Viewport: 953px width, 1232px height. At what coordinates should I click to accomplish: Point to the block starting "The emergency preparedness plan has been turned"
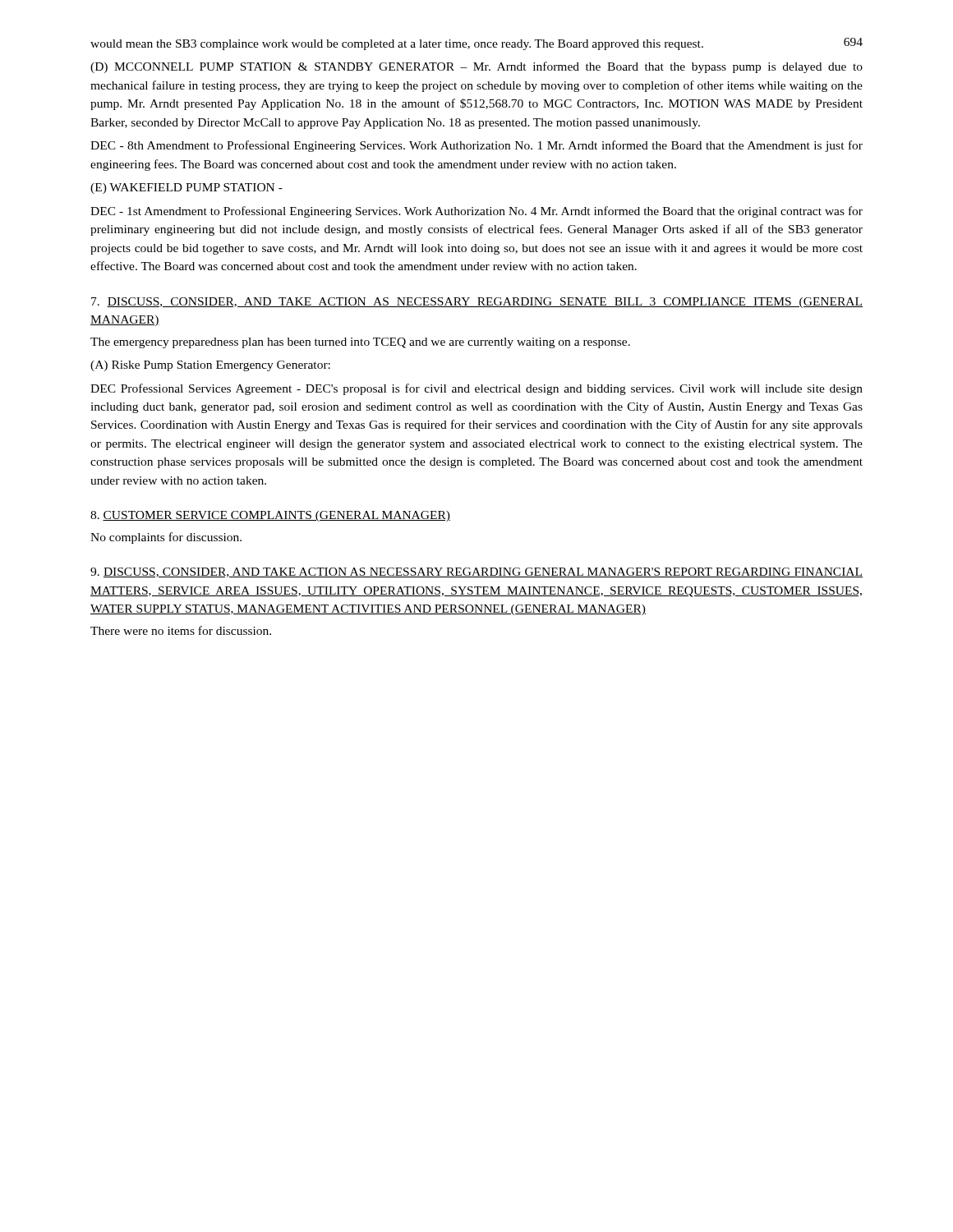point(360,341)
